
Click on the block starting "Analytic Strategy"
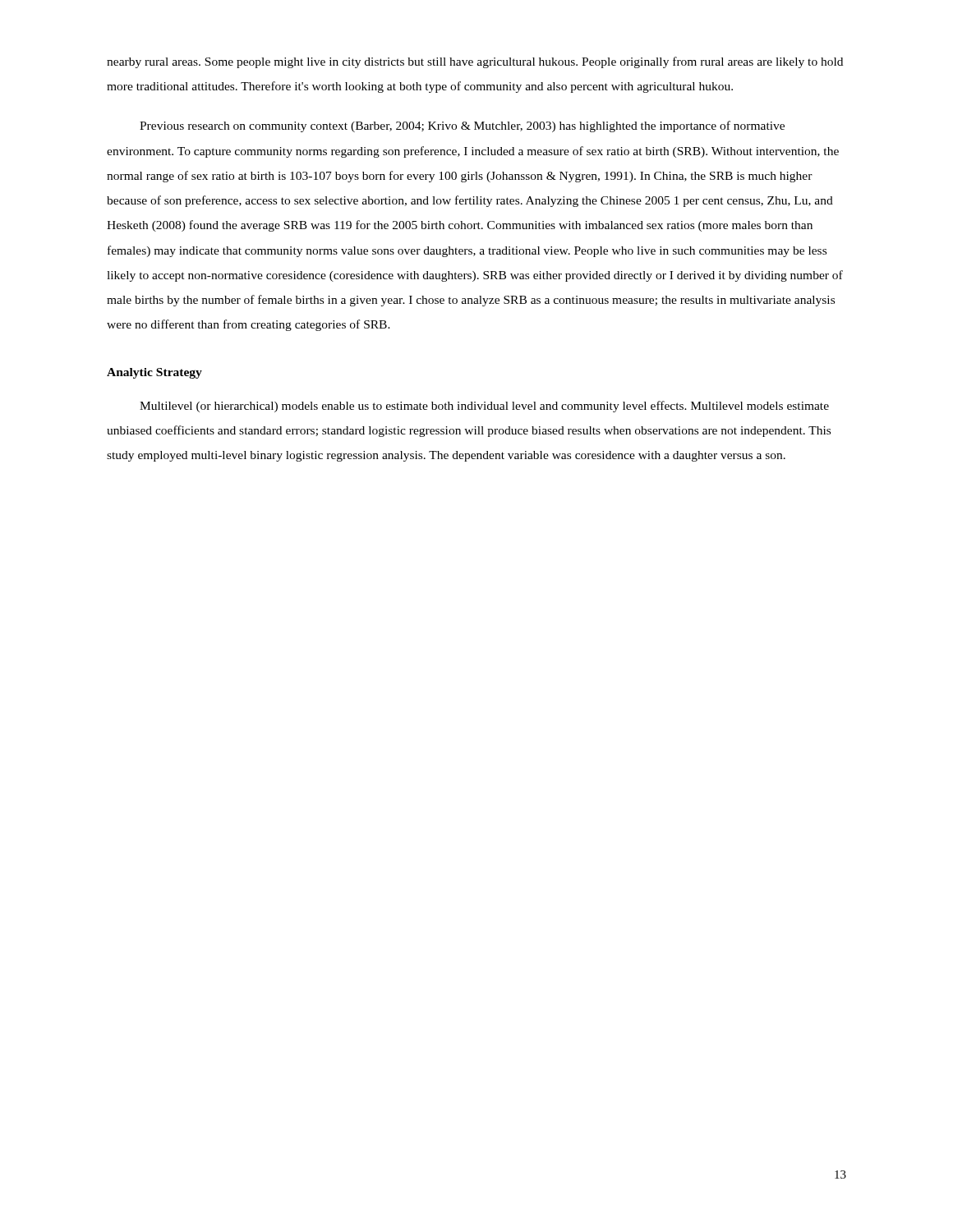click(154, 372)
